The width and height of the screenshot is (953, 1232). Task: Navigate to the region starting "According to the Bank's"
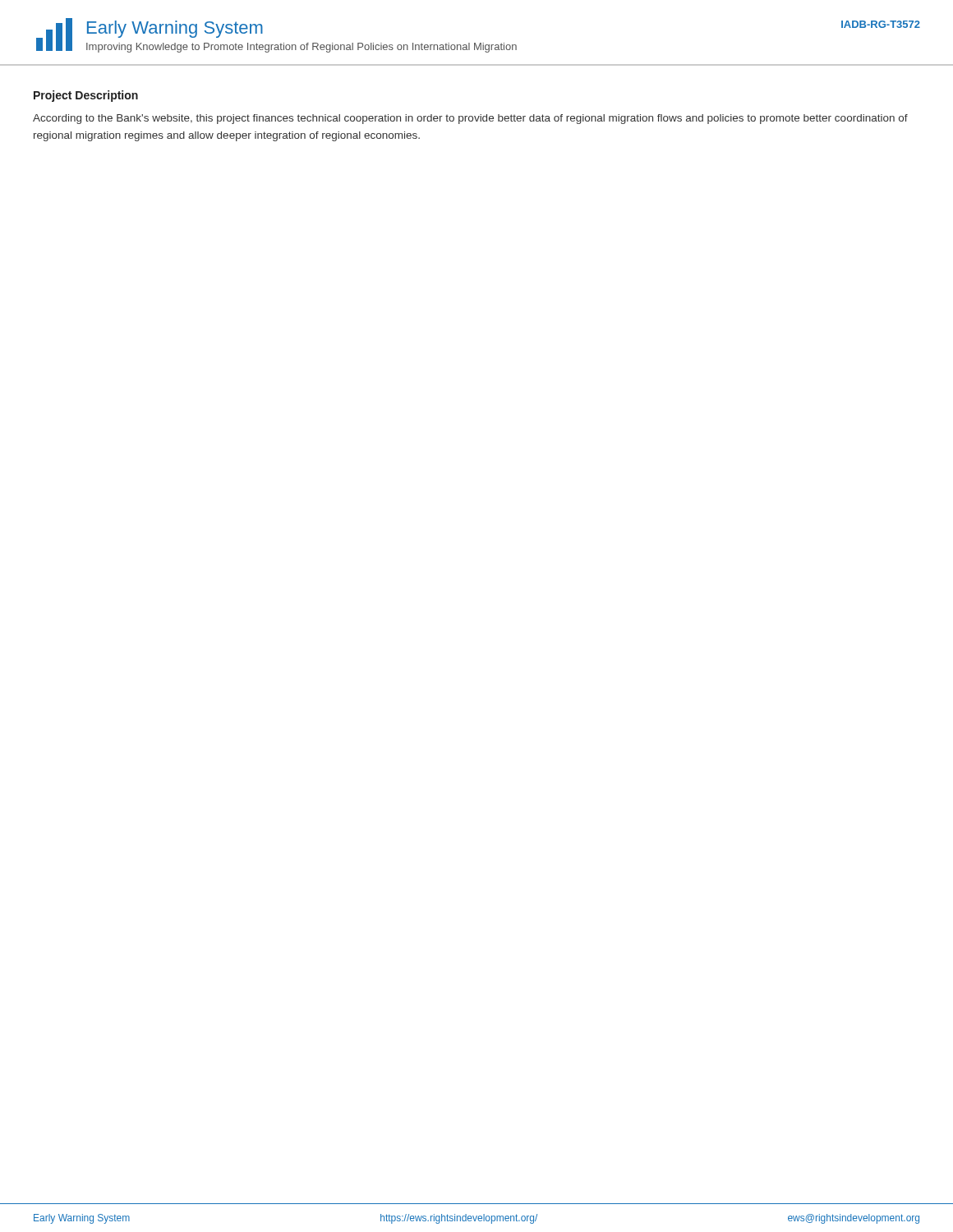470,126
